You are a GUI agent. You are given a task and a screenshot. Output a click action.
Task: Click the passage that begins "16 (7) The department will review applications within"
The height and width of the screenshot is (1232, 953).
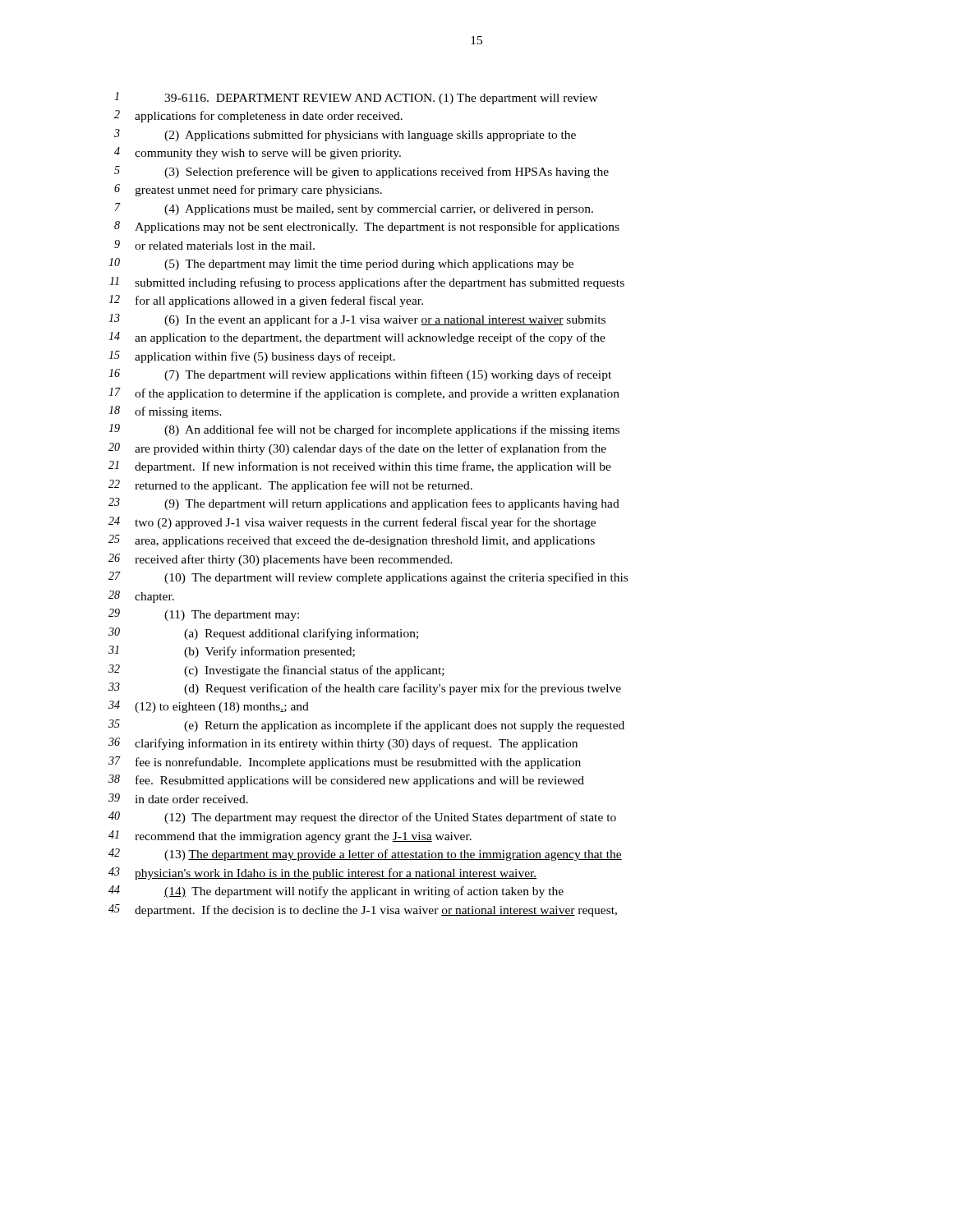point(490,393)
